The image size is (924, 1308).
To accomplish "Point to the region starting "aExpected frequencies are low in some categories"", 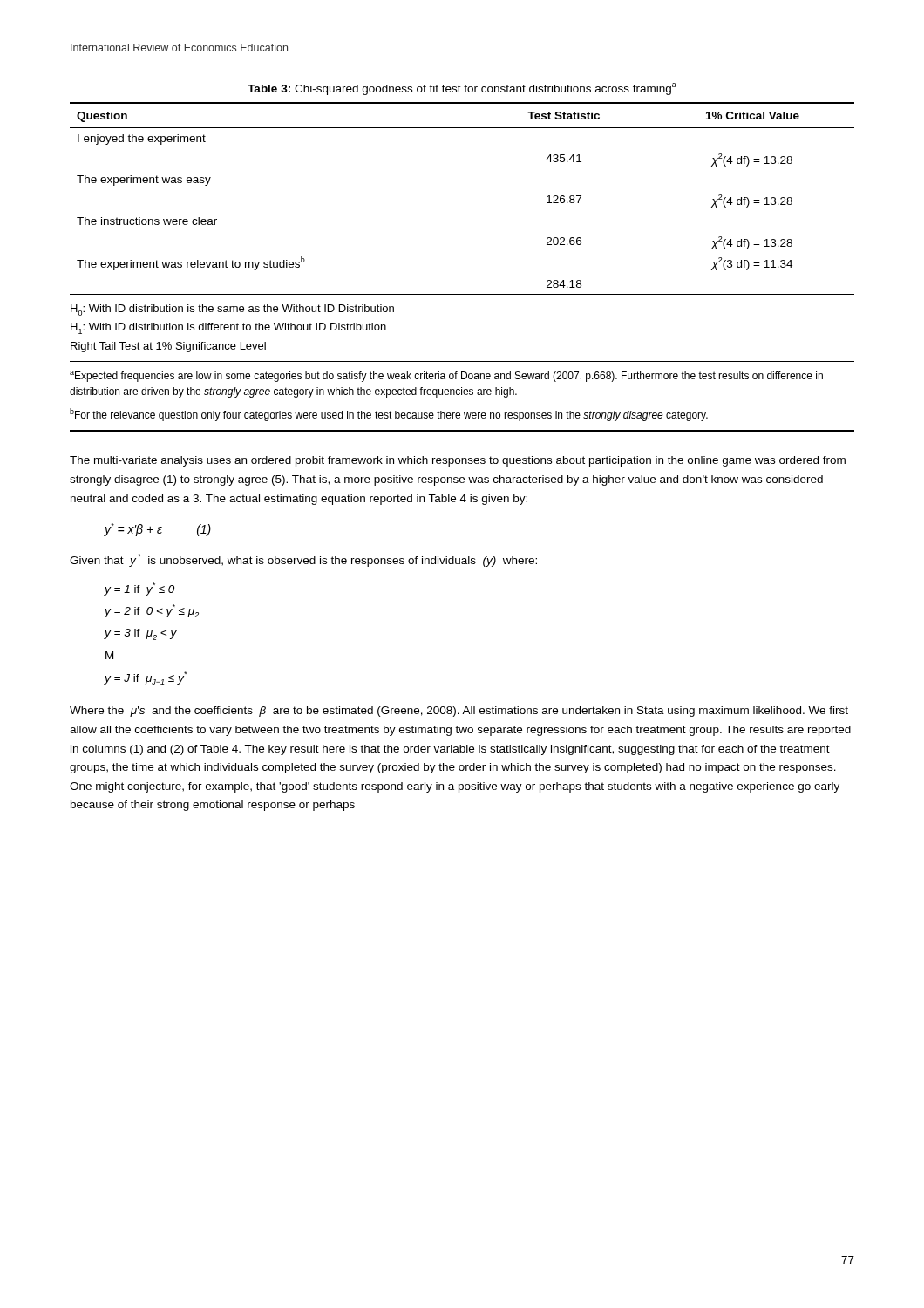I will 447,383.
